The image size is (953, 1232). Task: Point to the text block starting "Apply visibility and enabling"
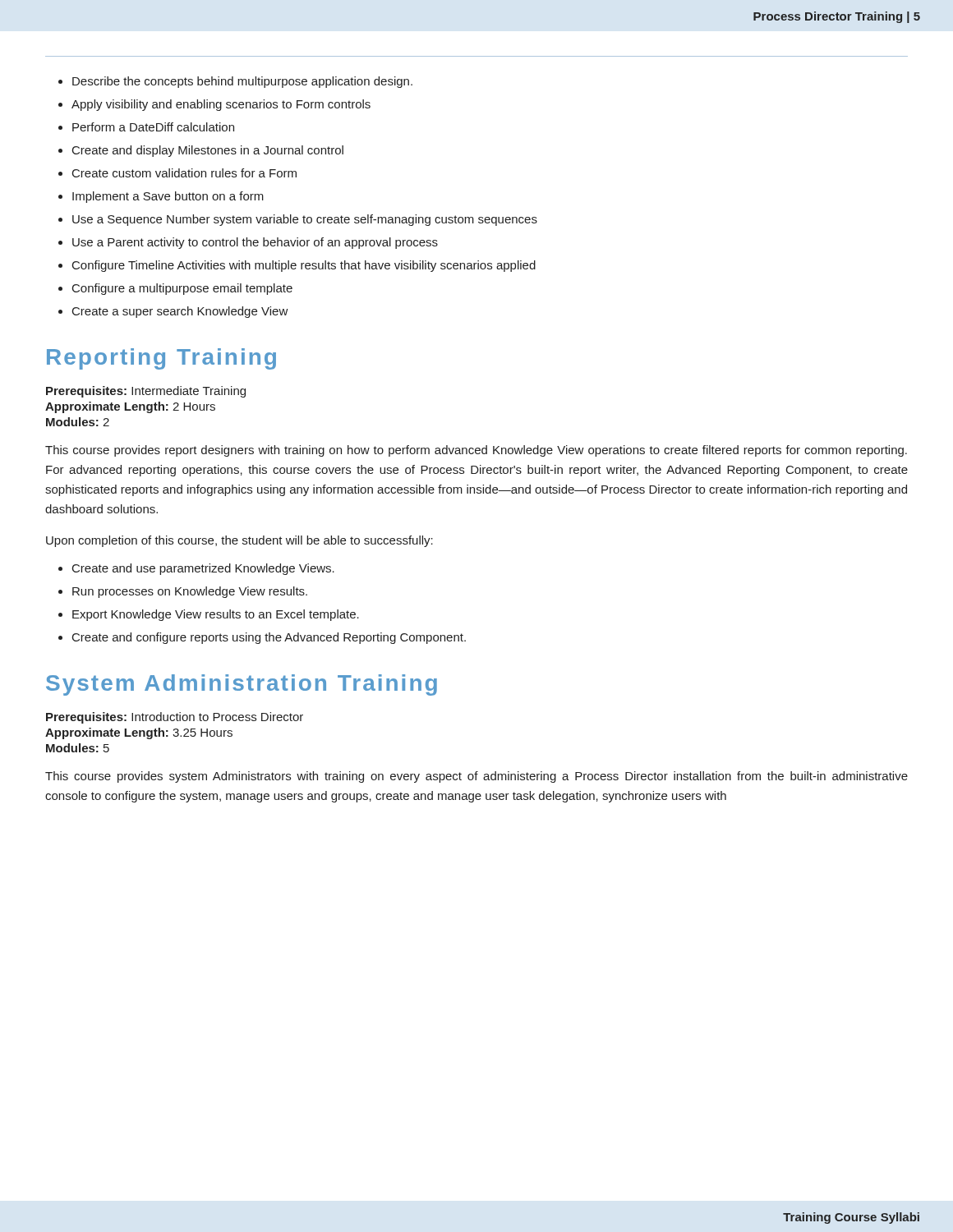pos(221,104)
